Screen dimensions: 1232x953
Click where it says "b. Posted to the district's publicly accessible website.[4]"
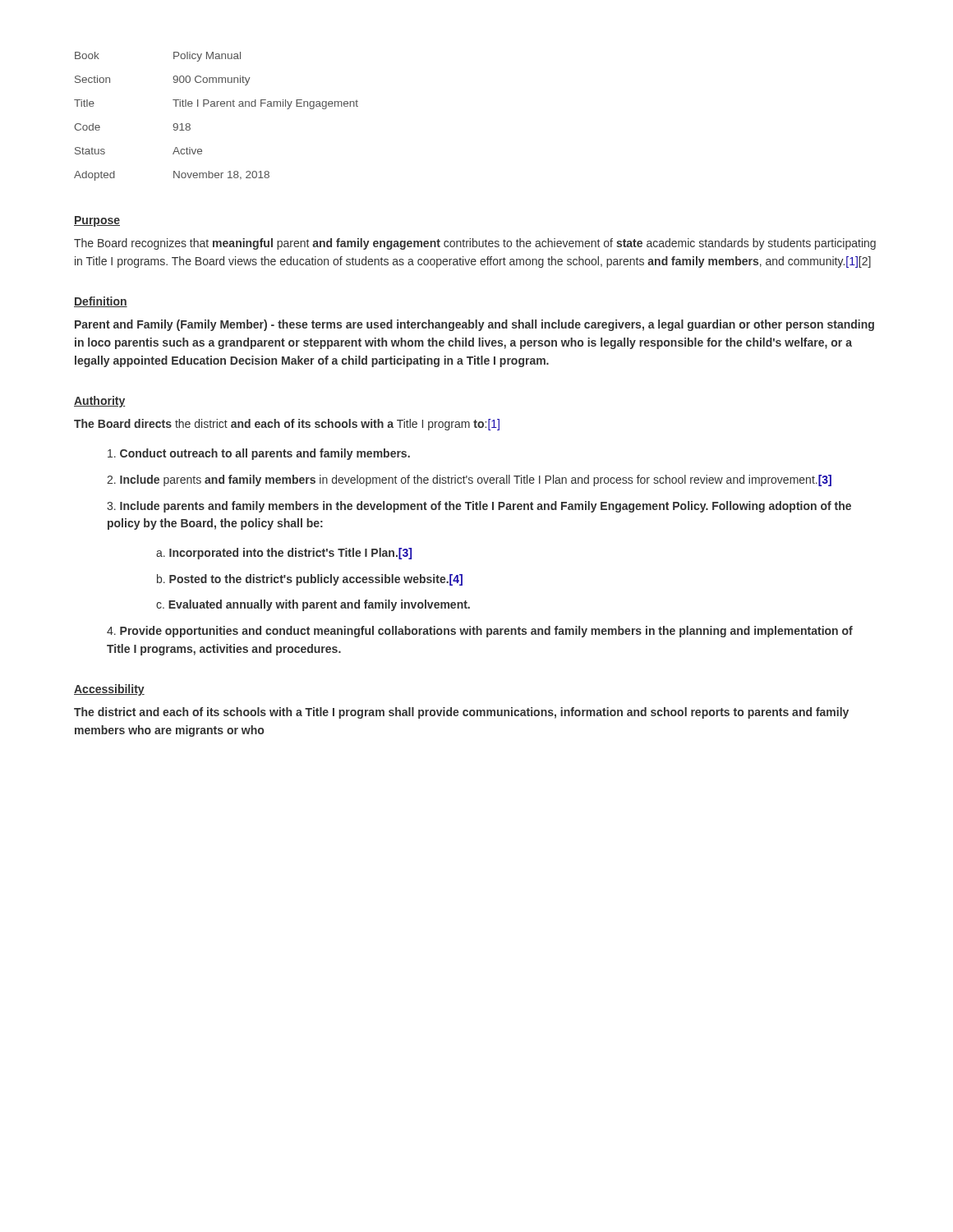pos(310,579)
